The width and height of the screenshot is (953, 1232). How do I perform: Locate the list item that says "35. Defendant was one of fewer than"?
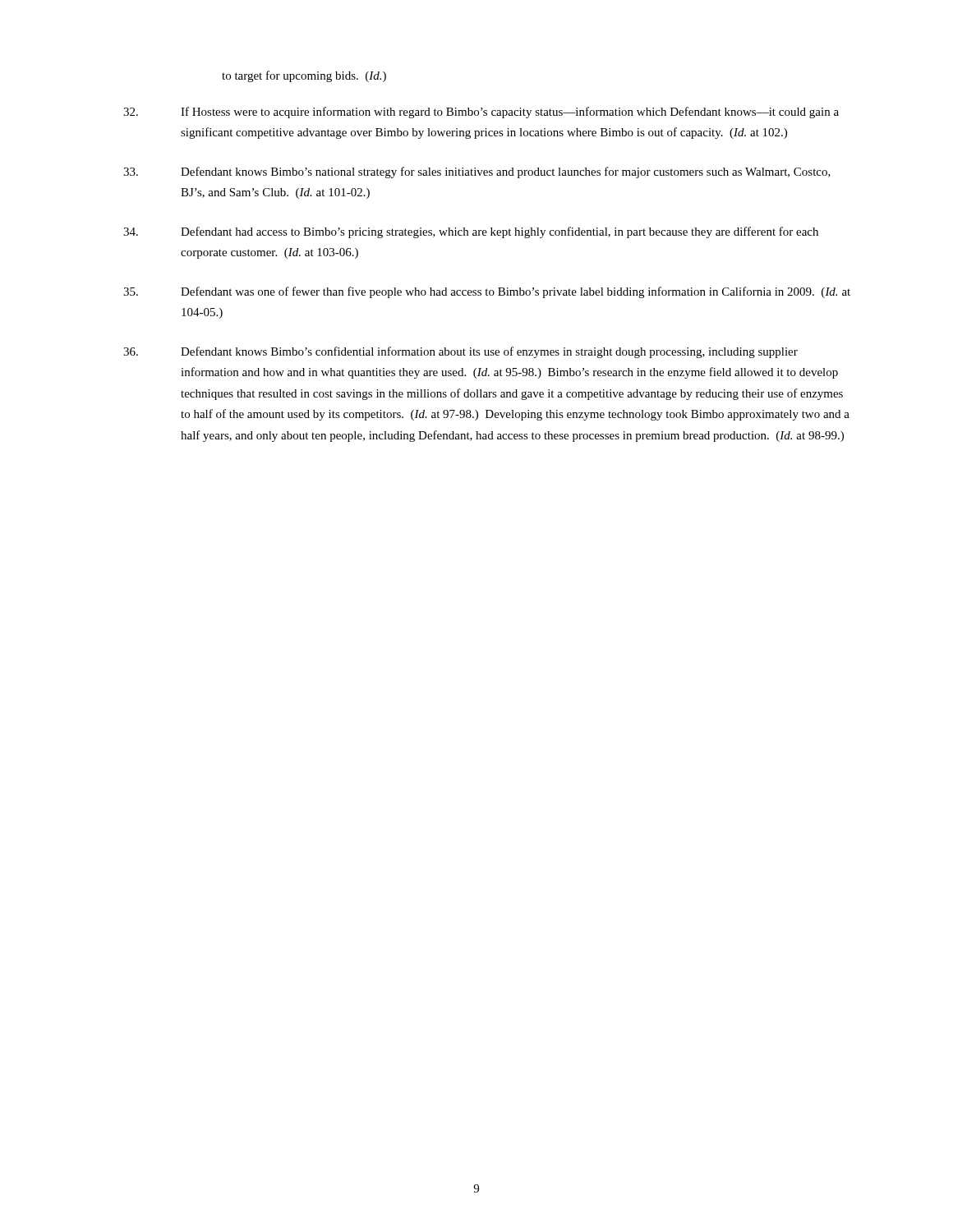(489, 302)
